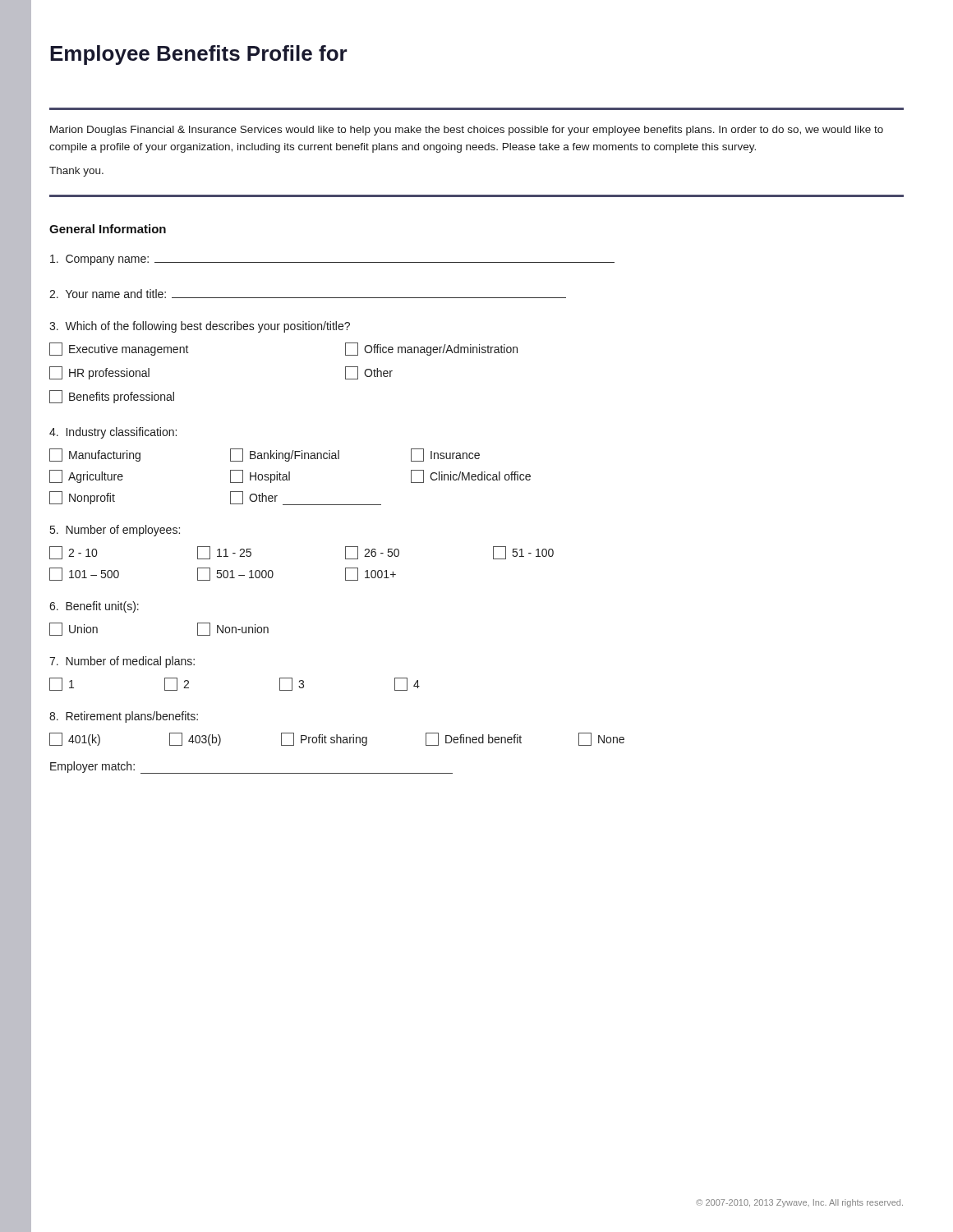
Task: Where is the passage that starts "7. Number of medical"?
Action: (122, 662)
